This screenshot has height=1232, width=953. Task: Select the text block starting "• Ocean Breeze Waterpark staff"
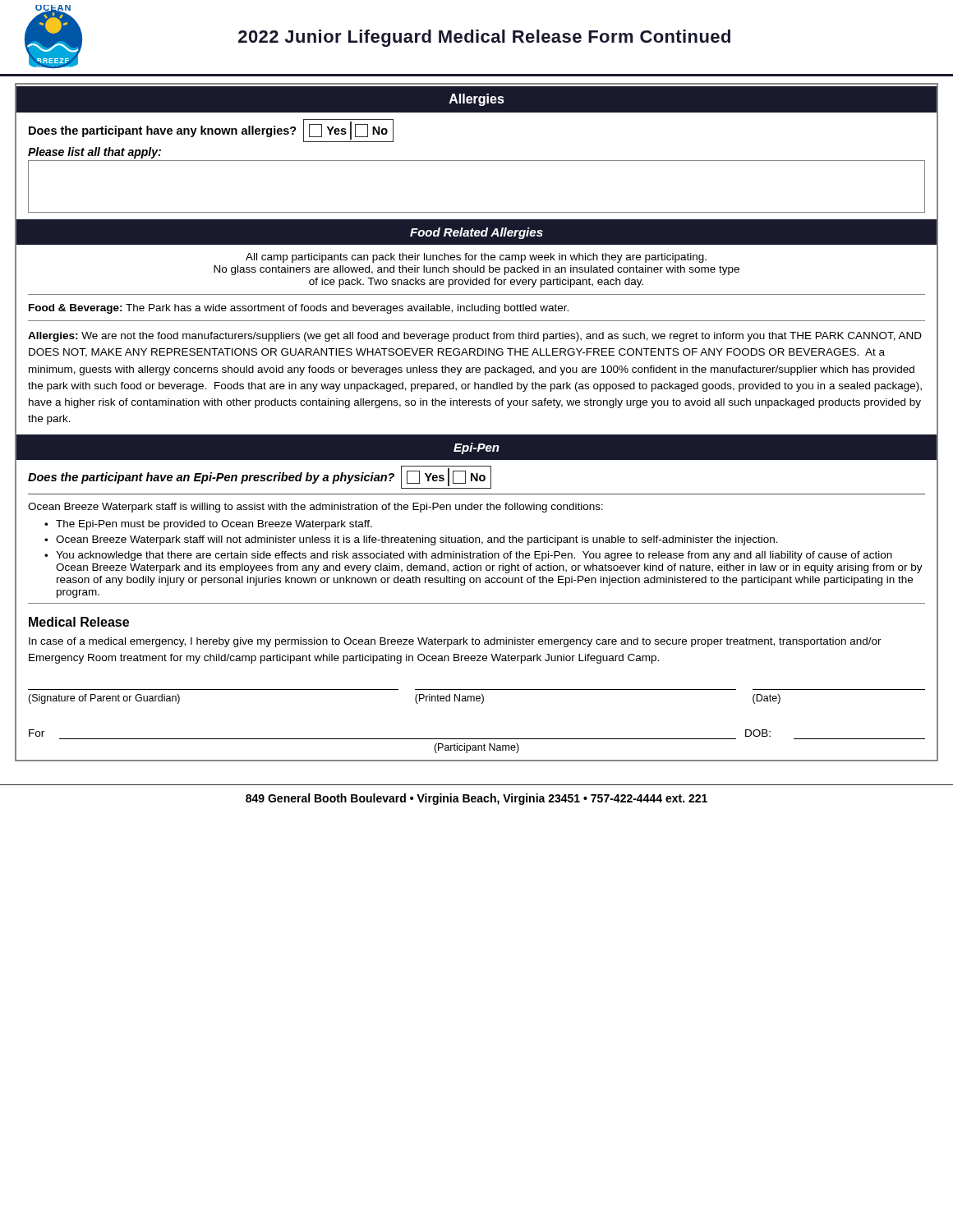tap(411, 539)
